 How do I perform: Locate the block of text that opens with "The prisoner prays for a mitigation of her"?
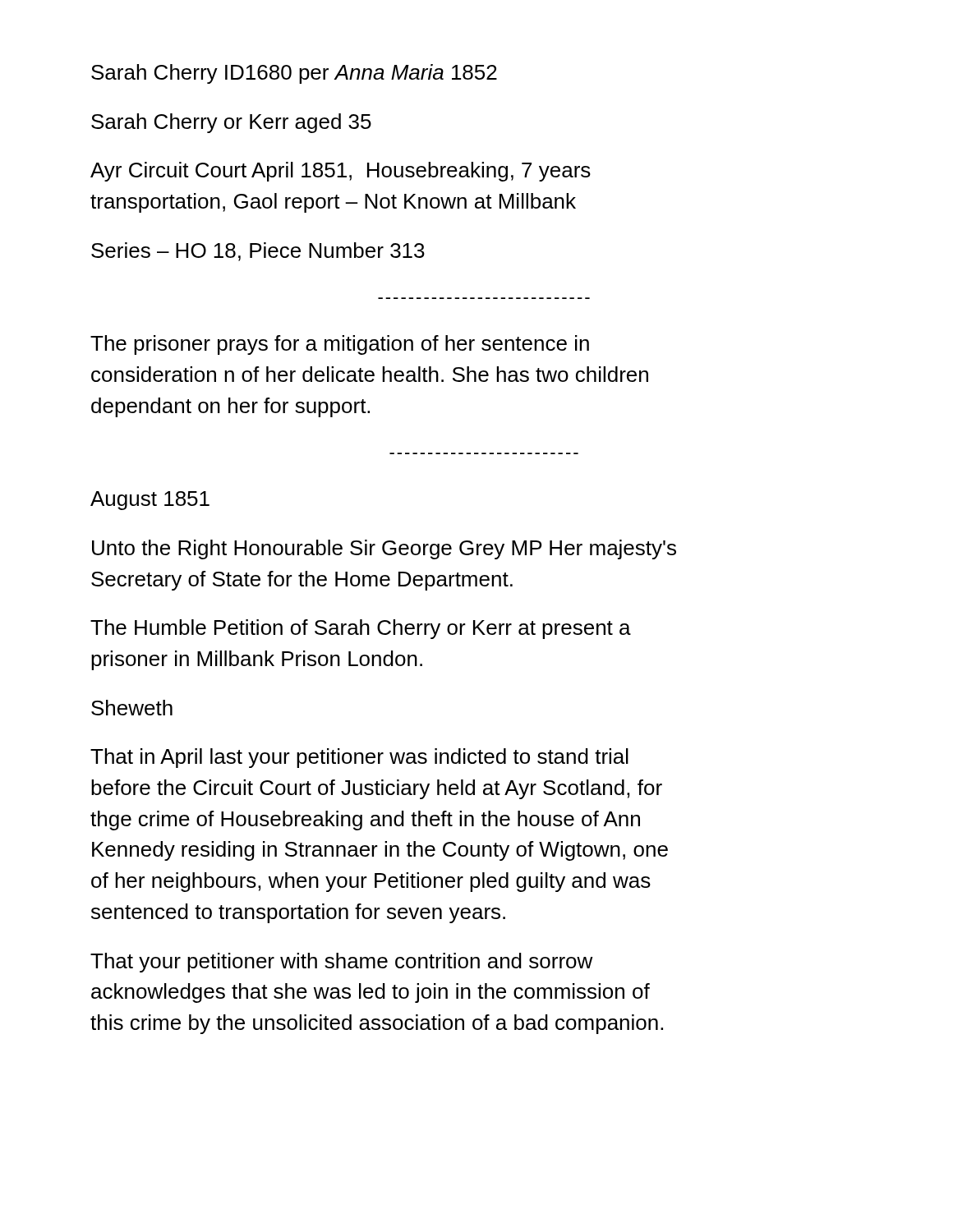[x=370, y=375]
